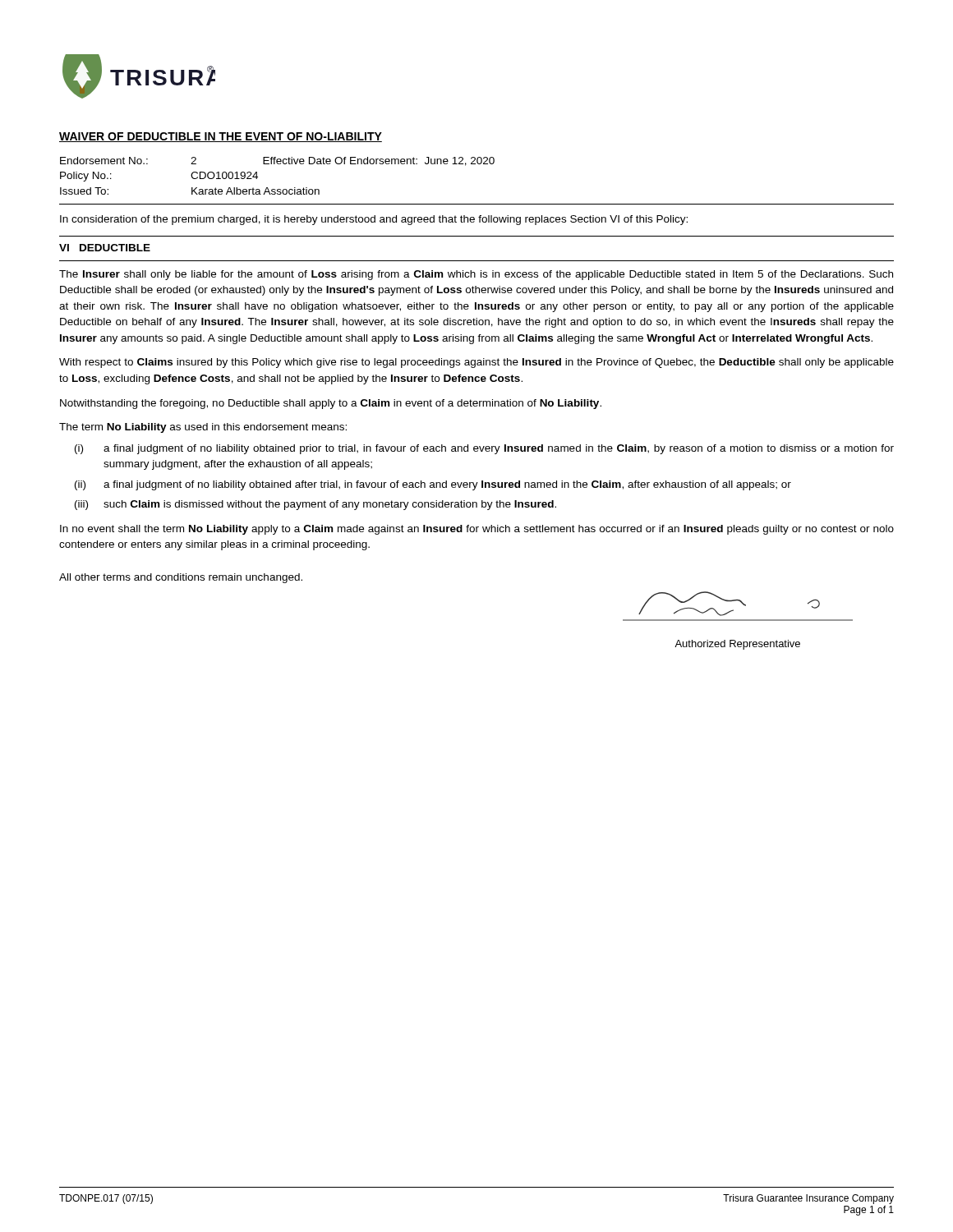Image resolution: width=953 pixels, height=1232 pixels.
Task: Find the text starting "The Insurer shall only be"
Action: point(476,306)
